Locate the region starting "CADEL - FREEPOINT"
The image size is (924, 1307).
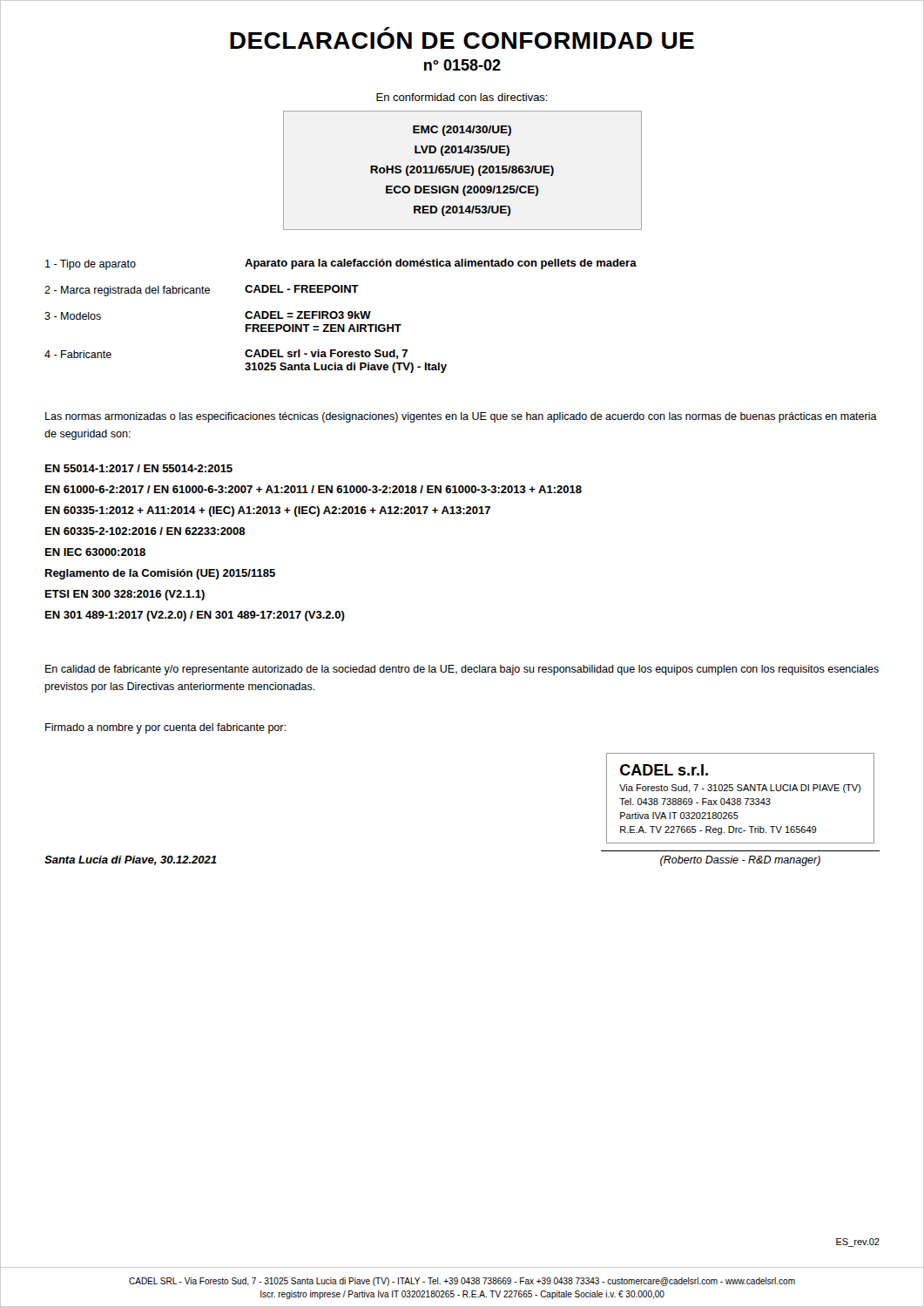click(x=302, y=289)
